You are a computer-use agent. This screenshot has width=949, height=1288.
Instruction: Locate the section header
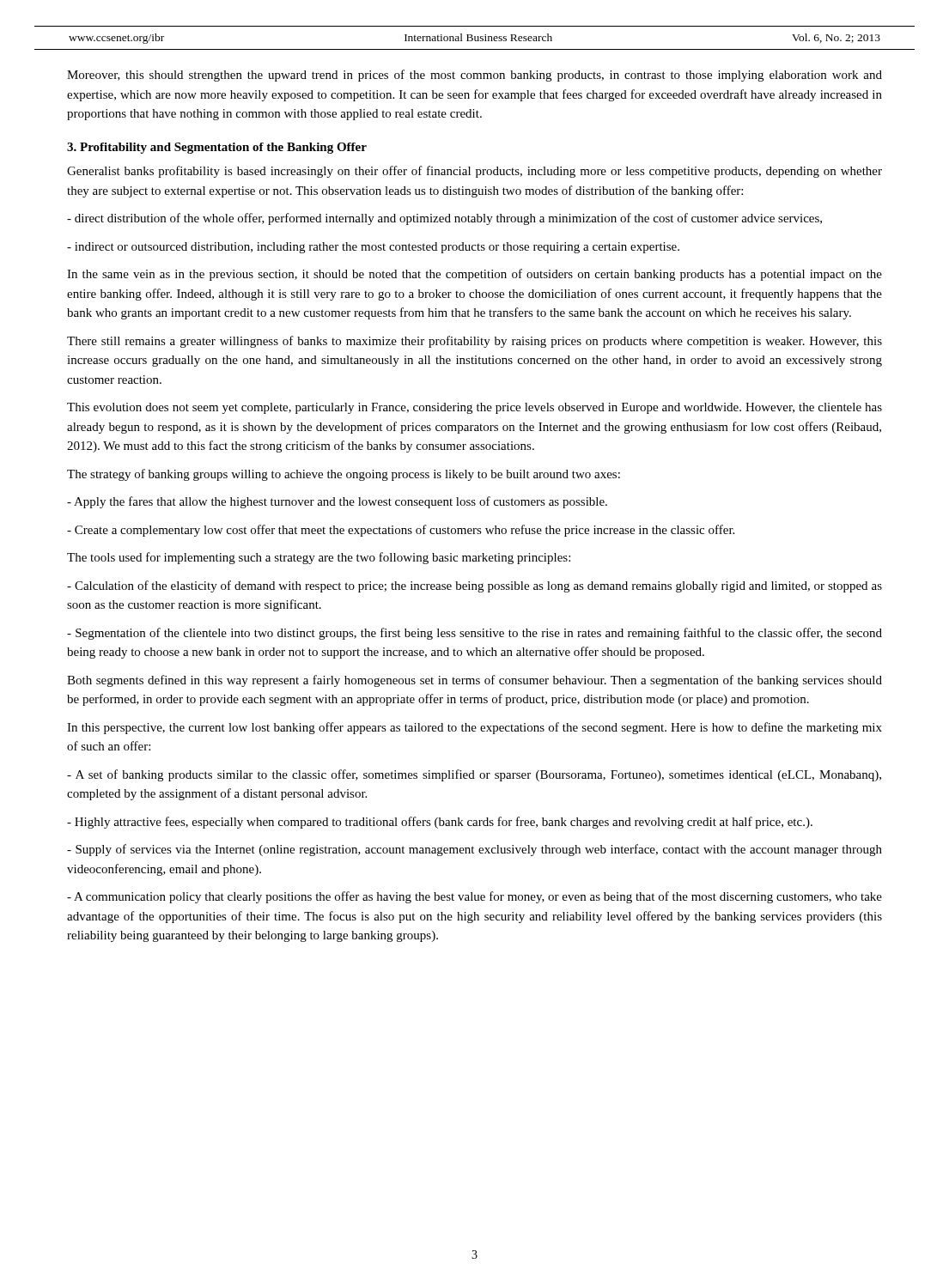click(217, 146)
